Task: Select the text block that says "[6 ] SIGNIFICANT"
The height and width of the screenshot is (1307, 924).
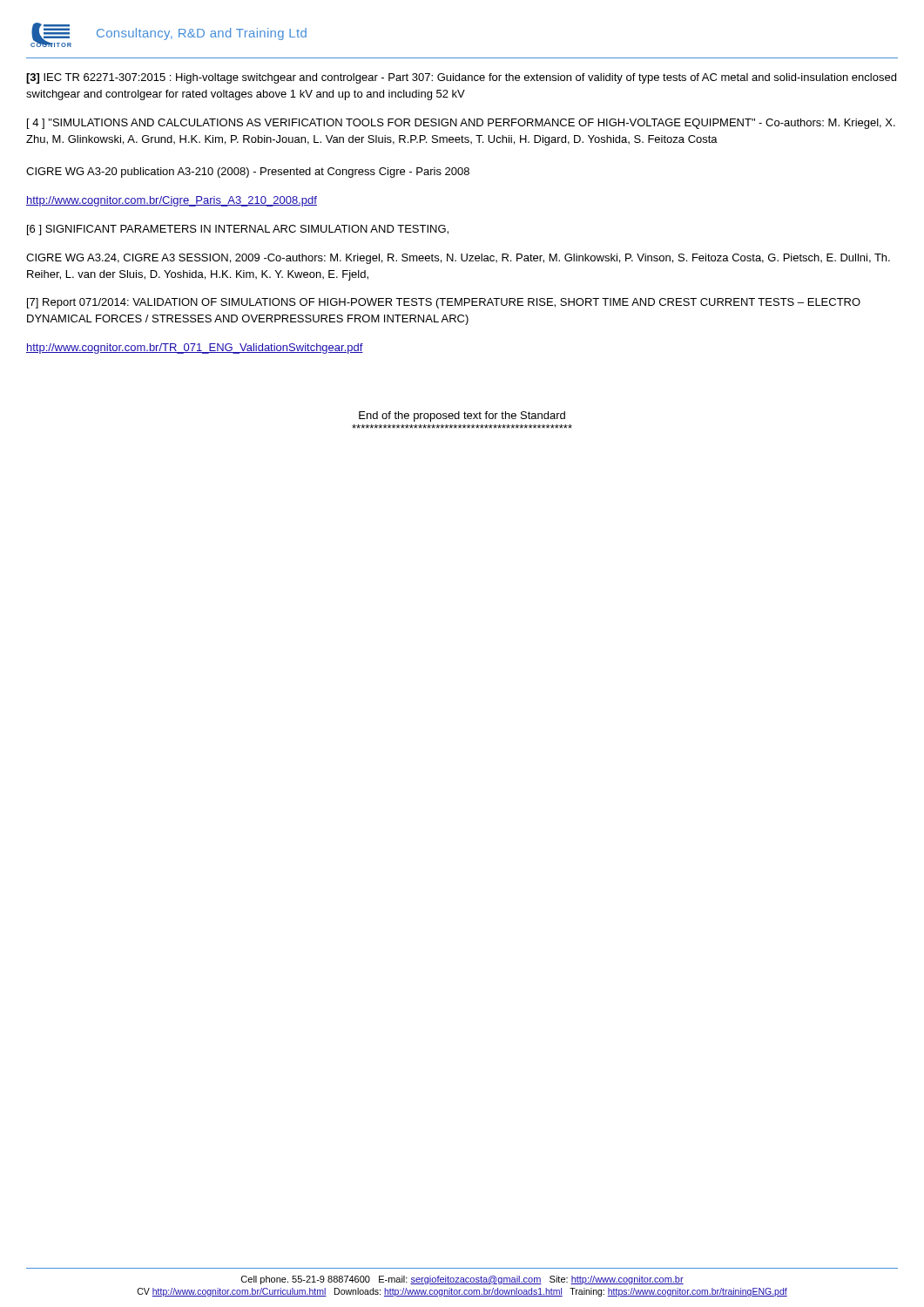Action: point(238,229)
